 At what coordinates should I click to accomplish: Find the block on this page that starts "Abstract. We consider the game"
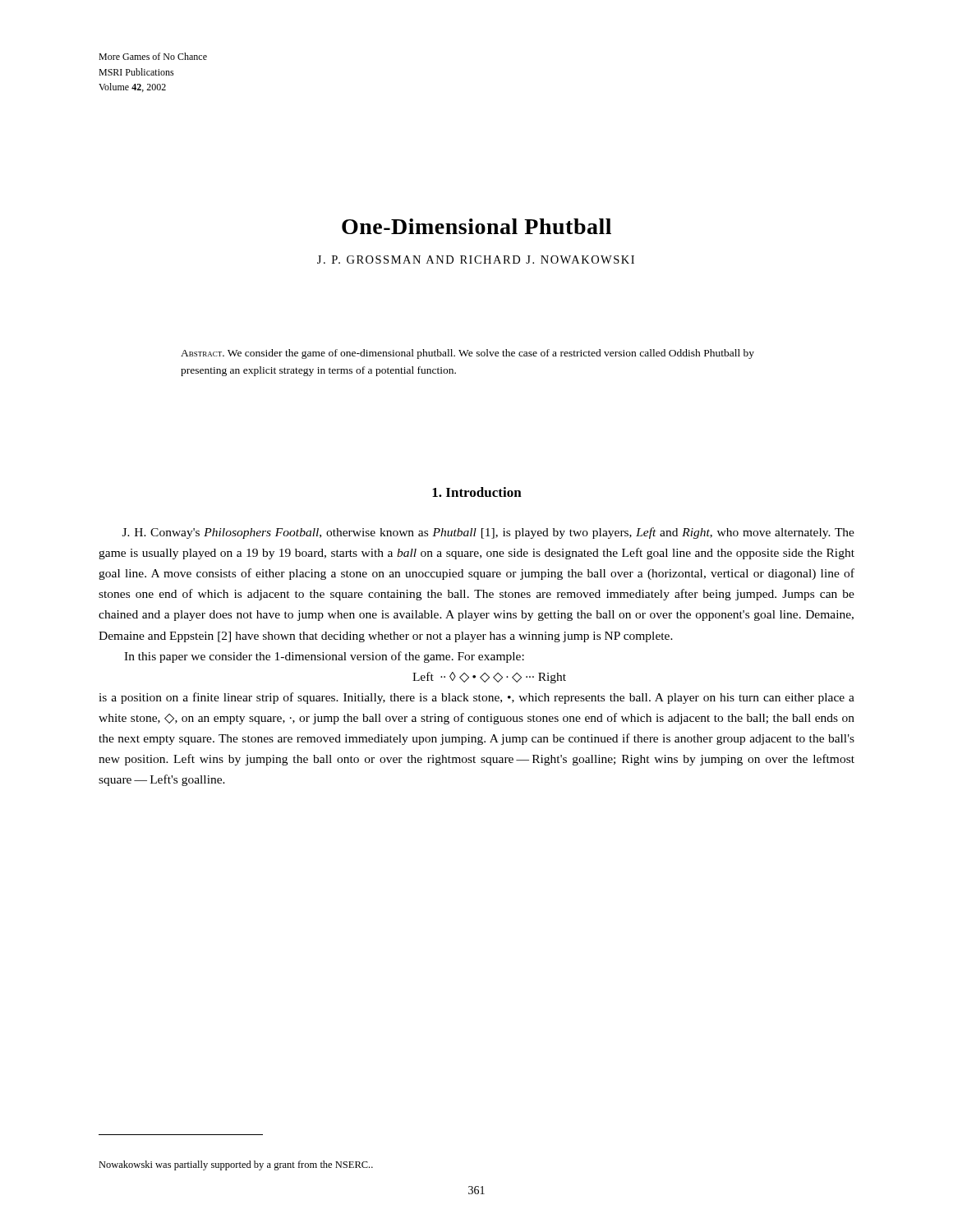coord(467,361)
